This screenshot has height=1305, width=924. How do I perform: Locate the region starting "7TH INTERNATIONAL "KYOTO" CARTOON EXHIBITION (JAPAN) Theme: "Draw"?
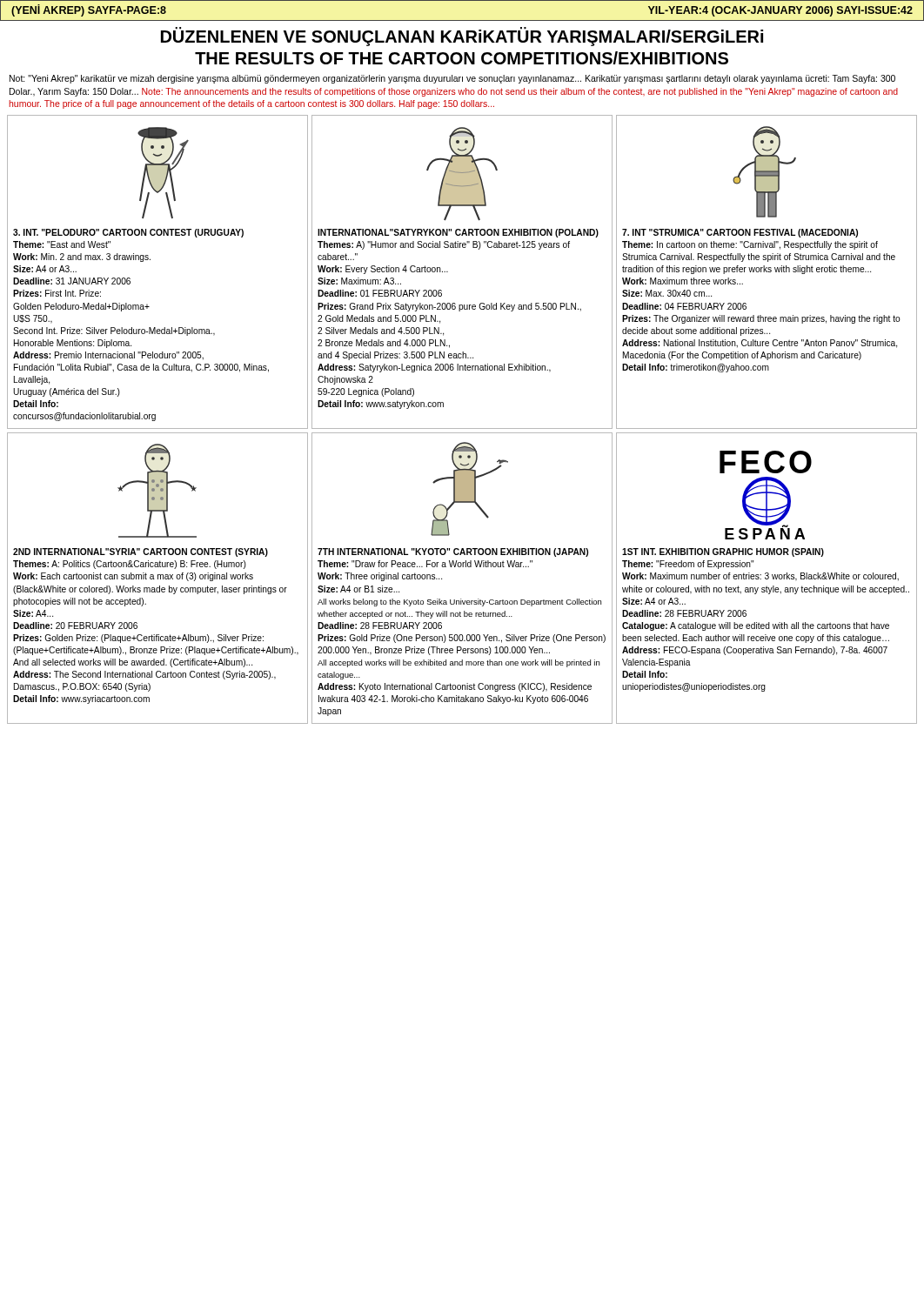tap(462, 632)
